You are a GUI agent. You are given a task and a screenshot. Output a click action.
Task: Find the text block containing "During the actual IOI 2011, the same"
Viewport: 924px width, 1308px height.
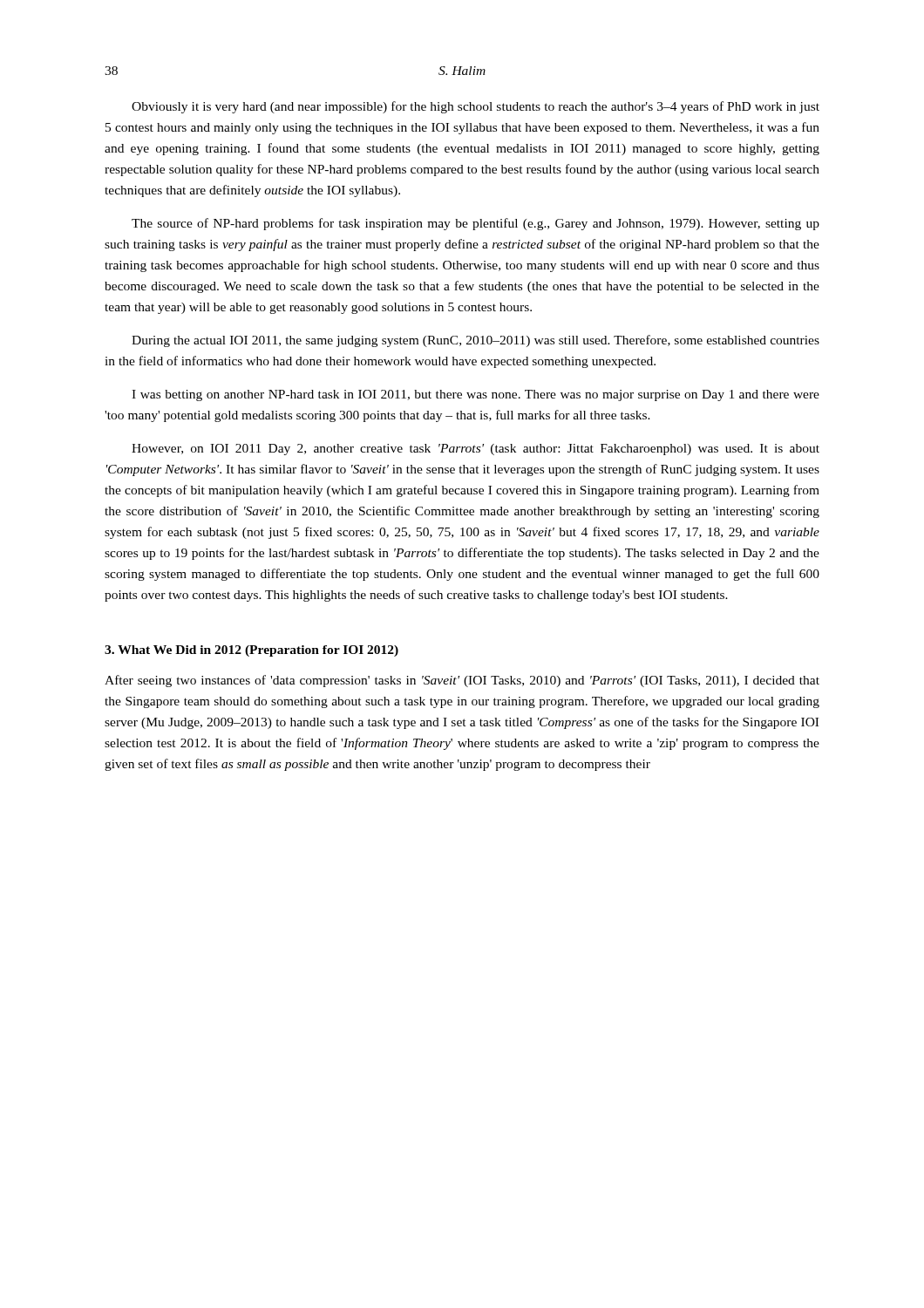(462, 351)
